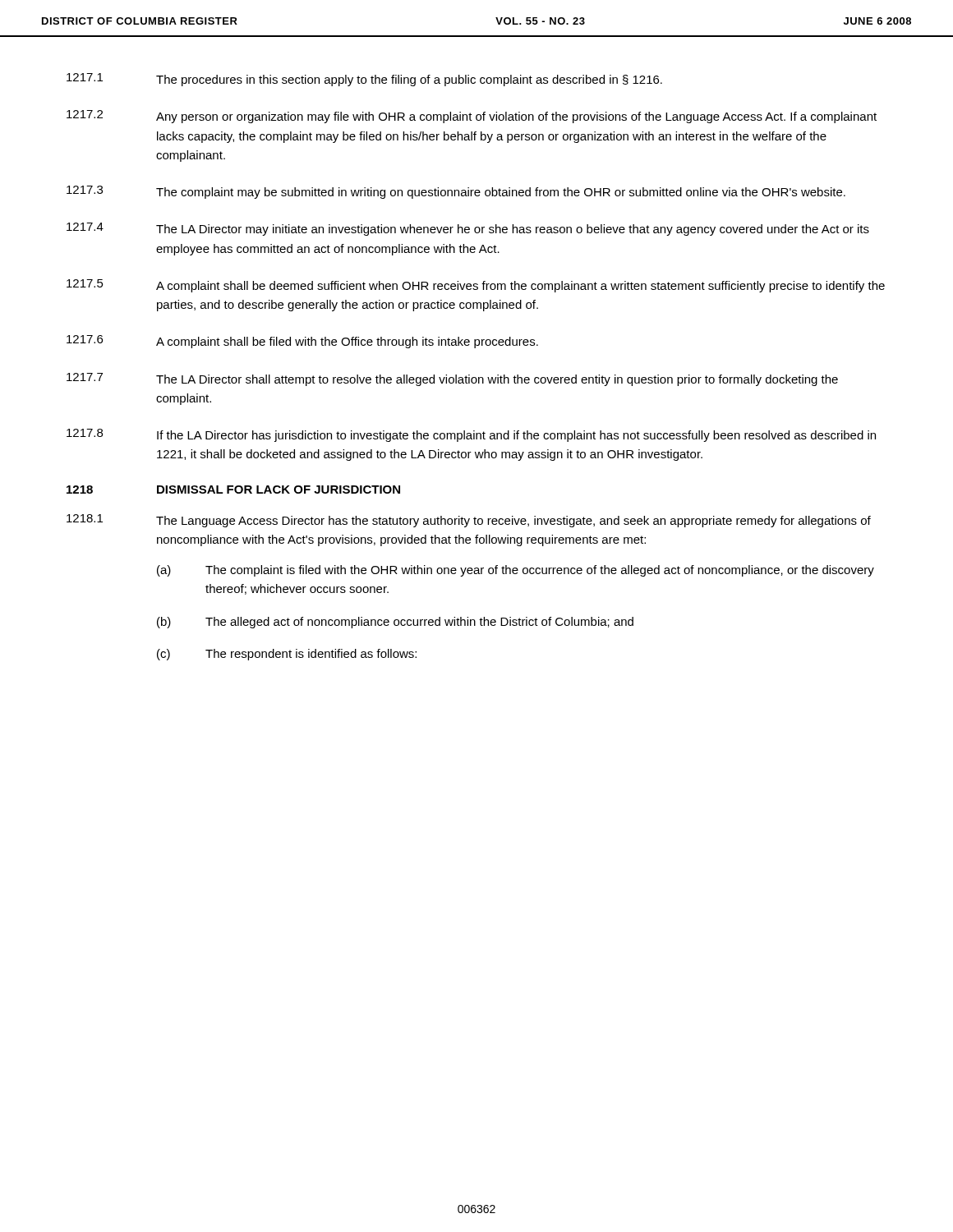The width and height of the screenshot is (953, 1232).
Task: Find the list item that reads "1217.4 The LA Director may initiate an investigation"
Action: pyautogui.click(x=476, y=239)
